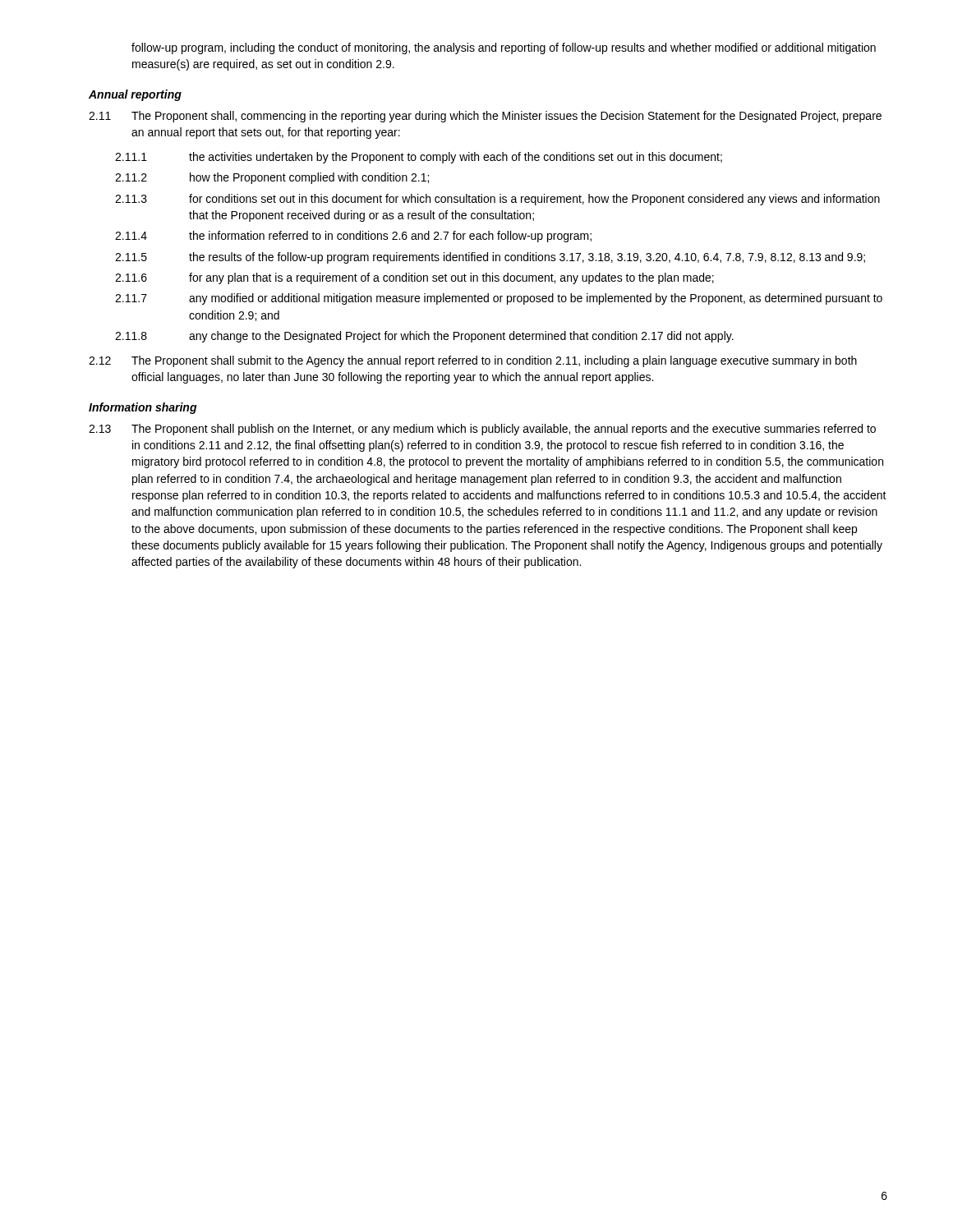The image size is (953, 1232).
Task: Locate the block of text that opens with "13 The Proponent shall publish"
Action: click(488, 495)
